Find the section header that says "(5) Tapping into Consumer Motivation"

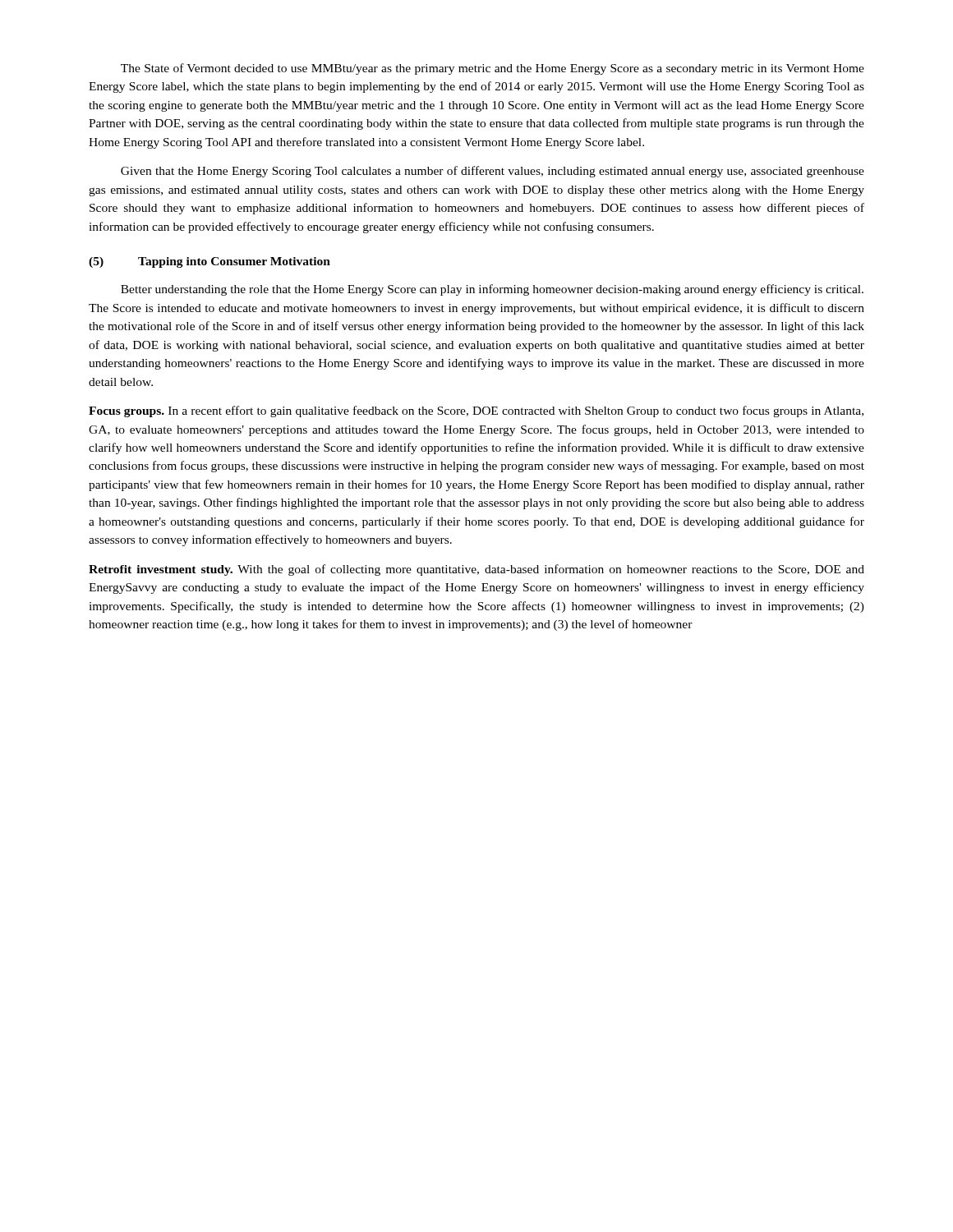[209, 261]
